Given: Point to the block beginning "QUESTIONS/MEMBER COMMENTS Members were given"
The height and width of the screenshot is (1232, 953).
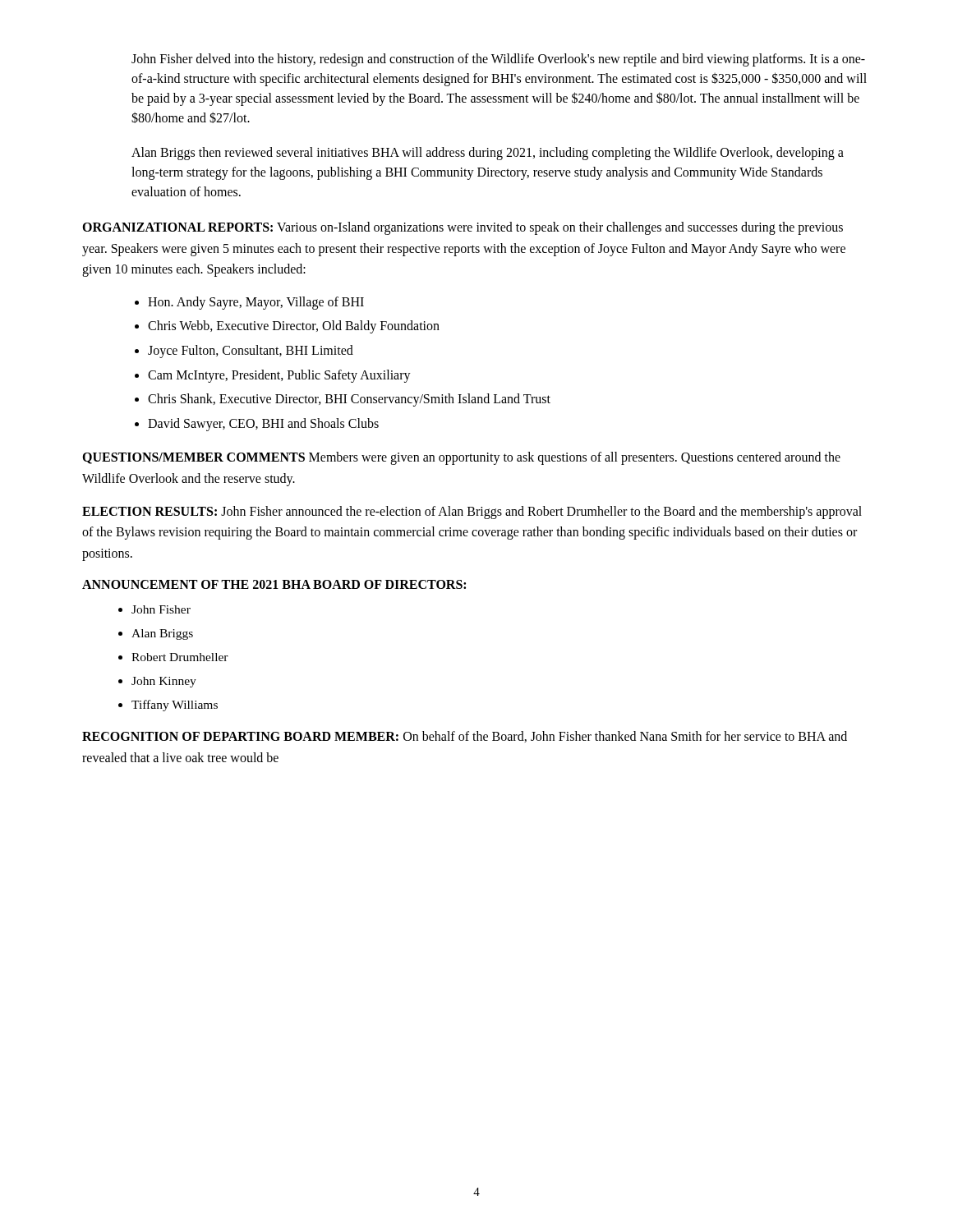Looking at the screenshot, I should pyautogui.click(x=461, y=468).
